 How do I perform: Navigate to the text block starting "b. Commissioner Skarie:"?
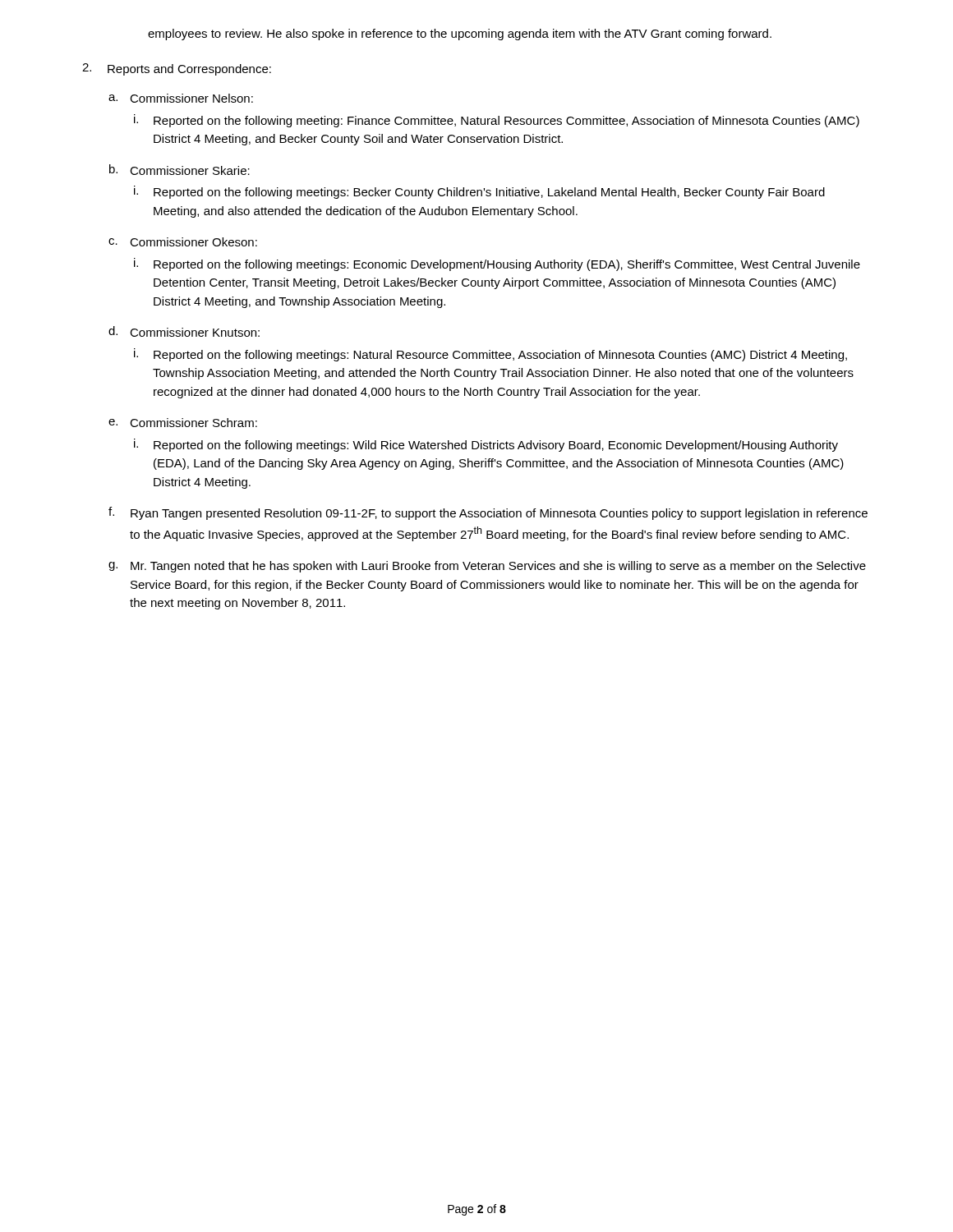click(x=179, y=171)
